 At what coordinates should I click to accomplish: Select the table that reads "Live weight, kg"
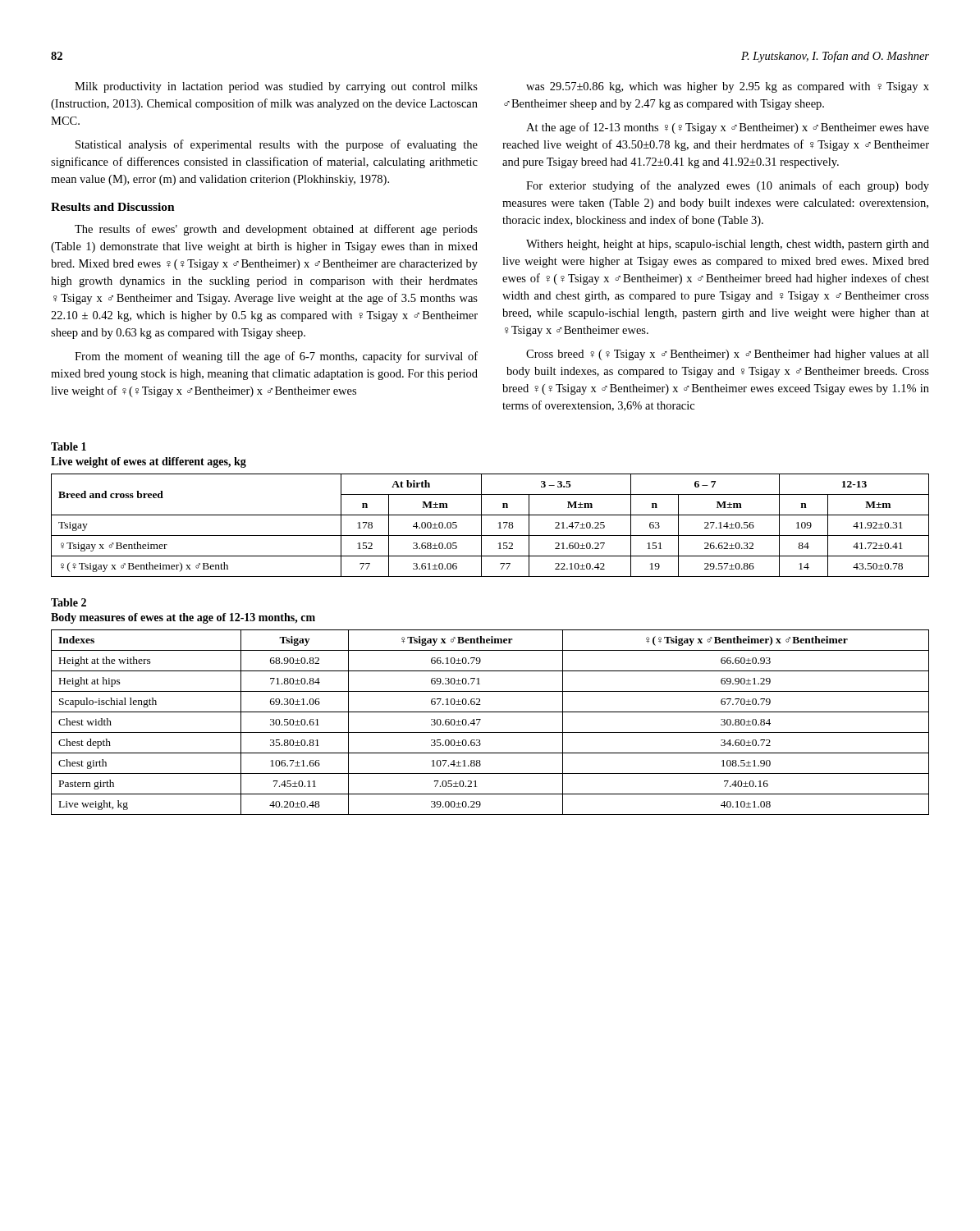point(490,722)
